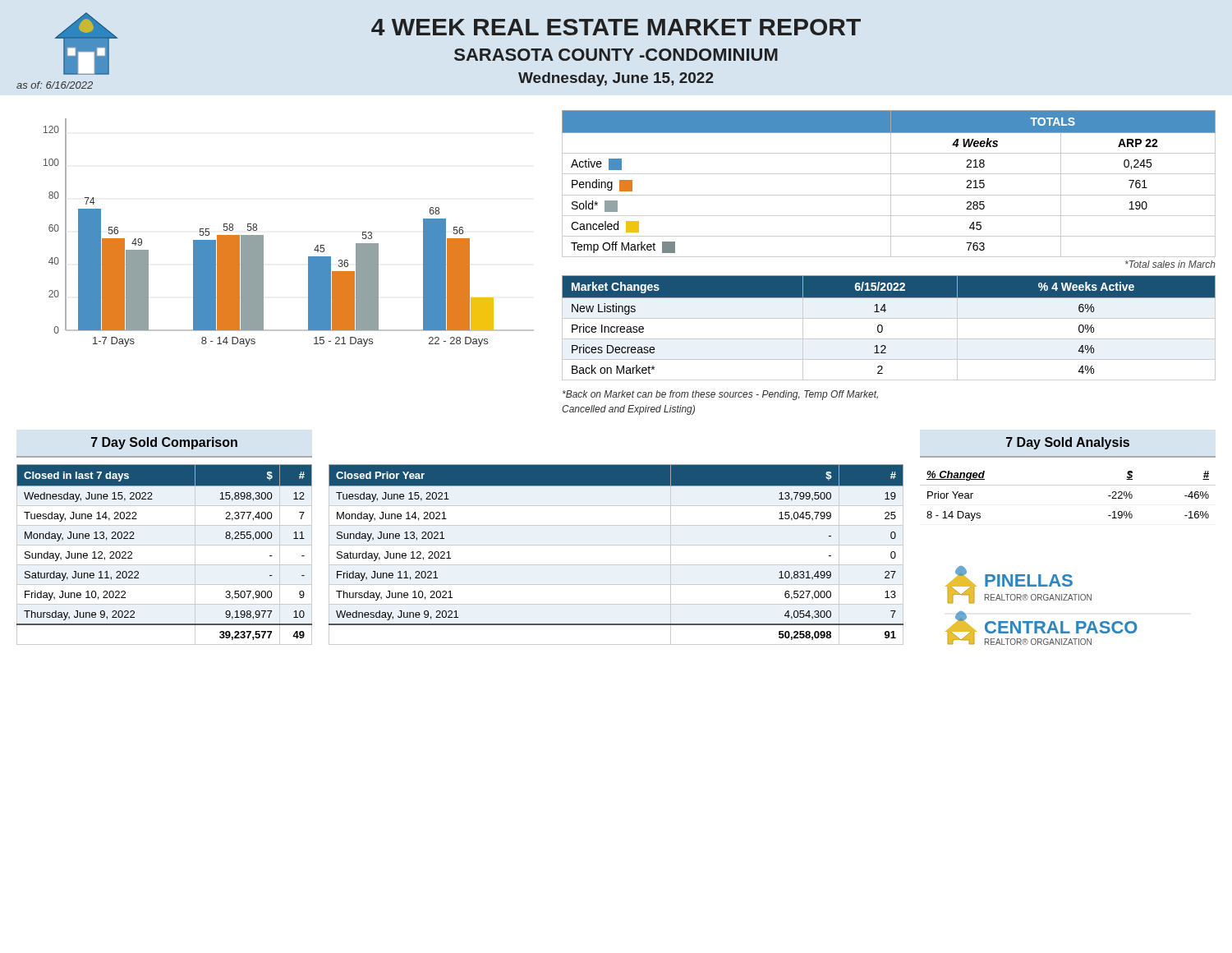Locate the table with the text "Saturday, June 11, 2022"
Screen dimensions: 953x1232
[164, 558]
